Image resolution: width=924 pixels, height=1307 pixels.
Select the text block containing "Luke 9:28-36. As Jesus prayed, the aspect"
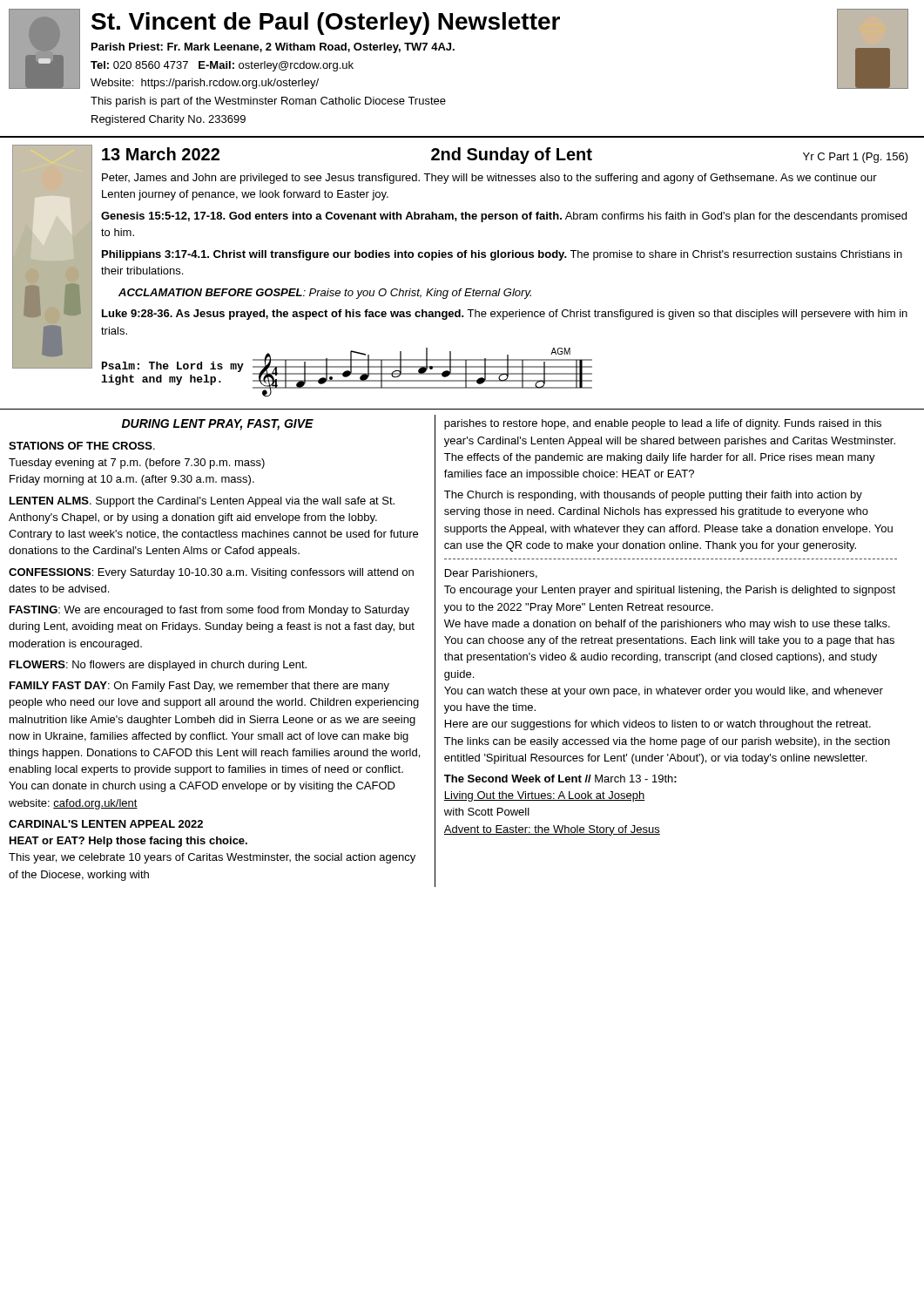(x=504, y=322)
